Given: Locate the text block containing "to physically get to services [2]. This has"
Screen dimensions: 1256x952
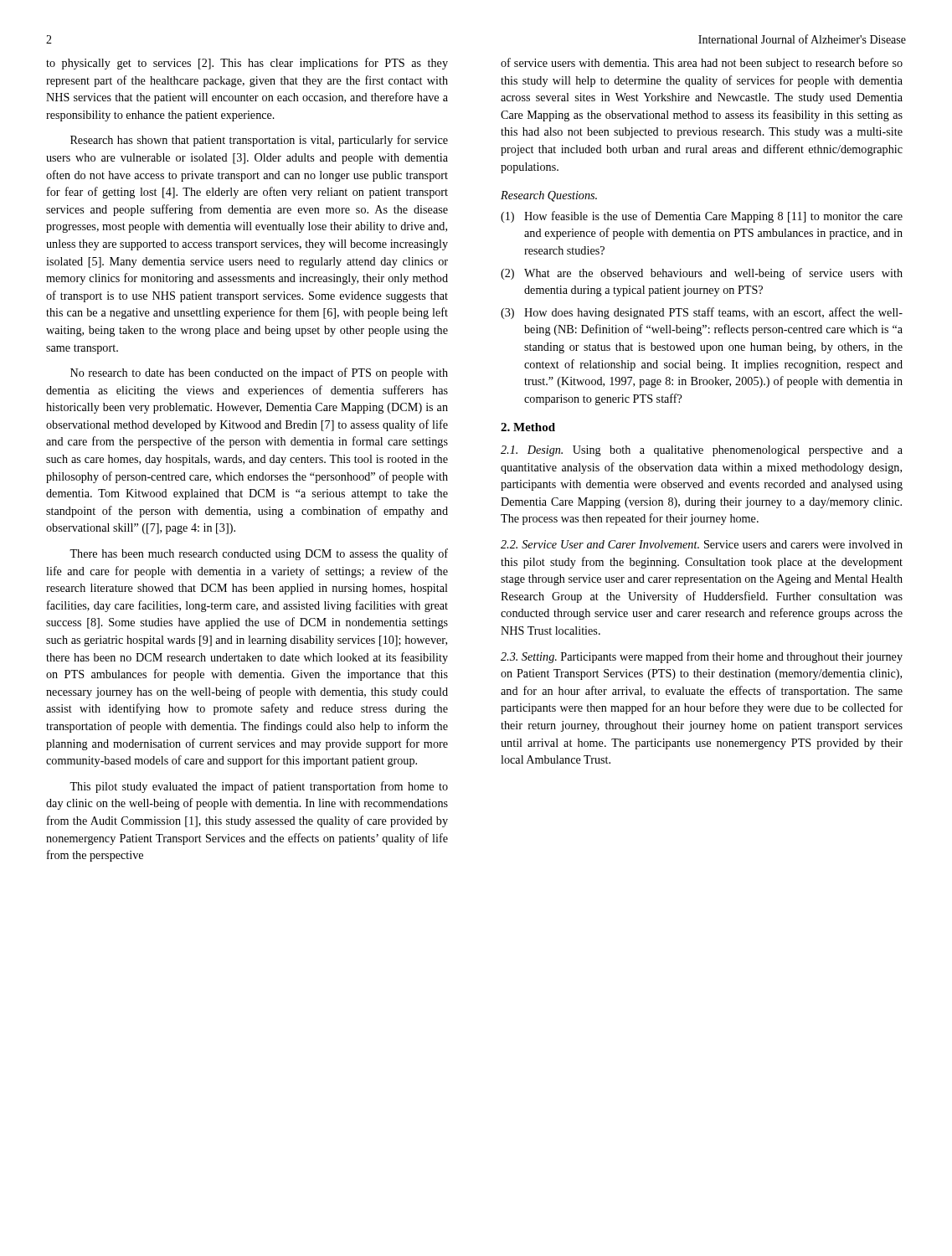Looking at the screenshot, I should (x=247, y=89).
